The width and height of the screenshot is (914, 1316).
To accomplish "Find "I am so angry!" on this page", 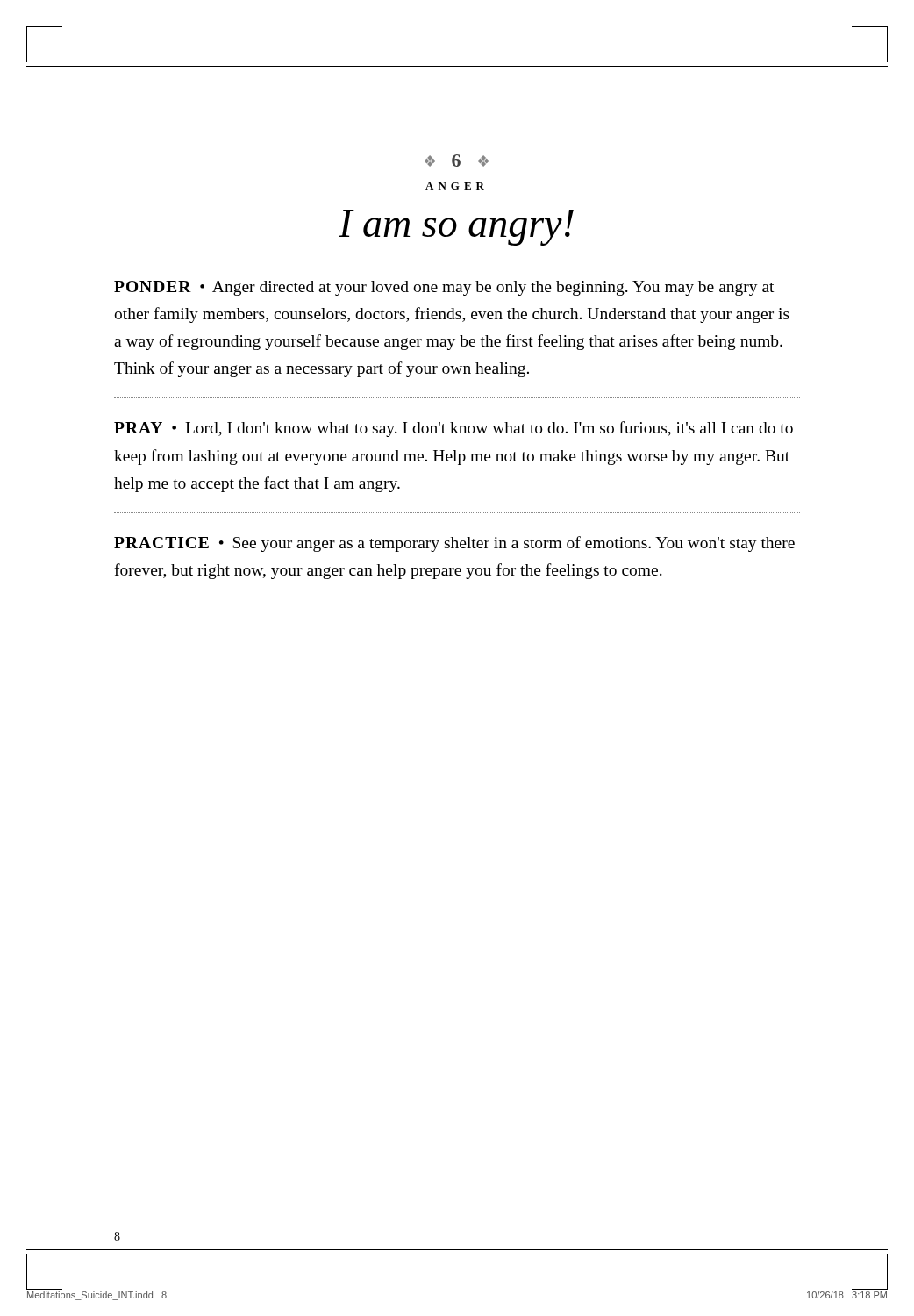I will click(x=457, y=224).
